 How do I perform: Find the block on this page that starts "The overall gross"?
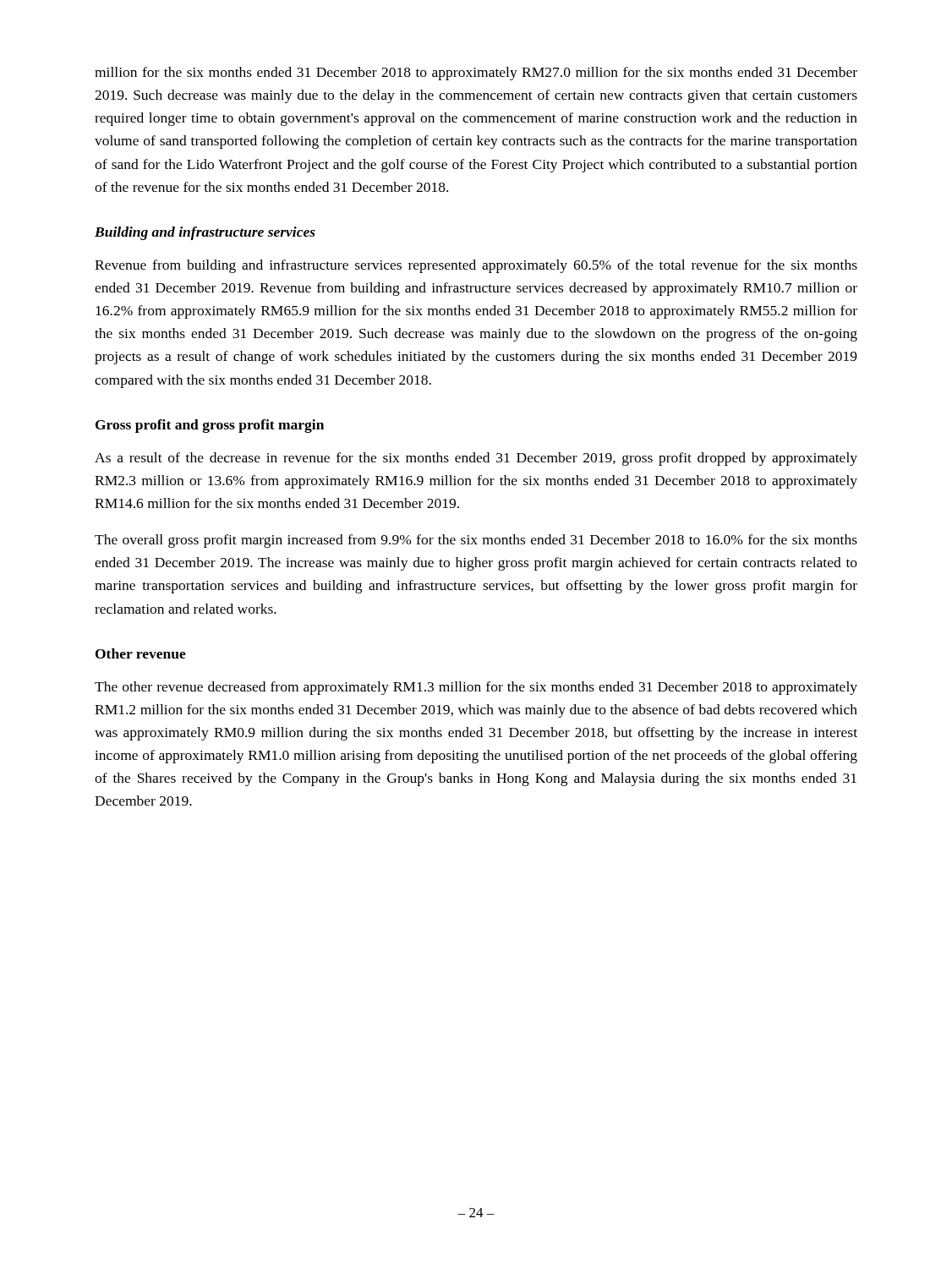pyautogui.click(x=476, y=574)
